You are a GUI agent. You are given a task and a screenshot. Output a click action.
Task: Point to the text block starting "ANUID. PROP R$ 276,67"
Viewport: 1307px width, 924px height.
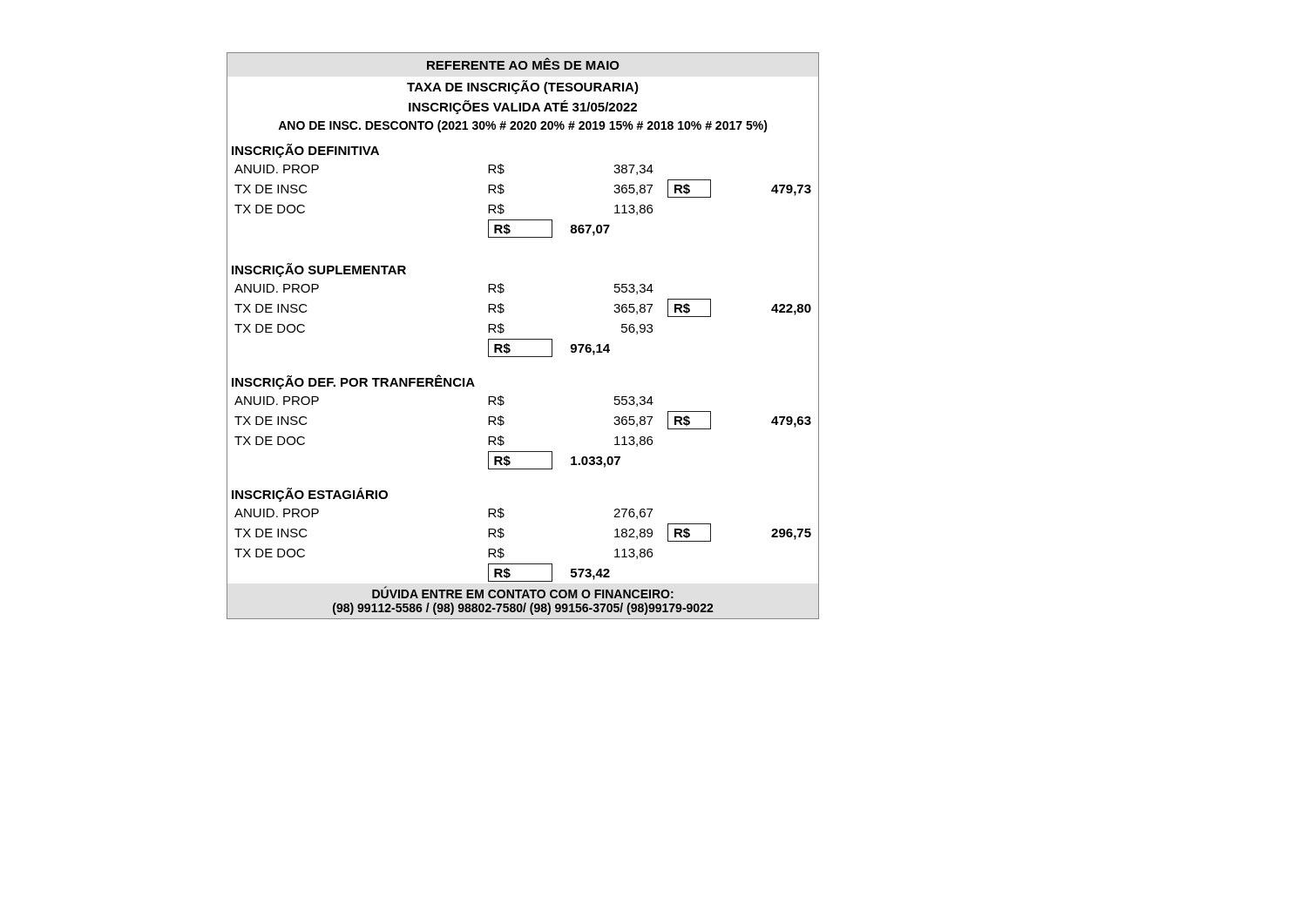coord(268,513)
